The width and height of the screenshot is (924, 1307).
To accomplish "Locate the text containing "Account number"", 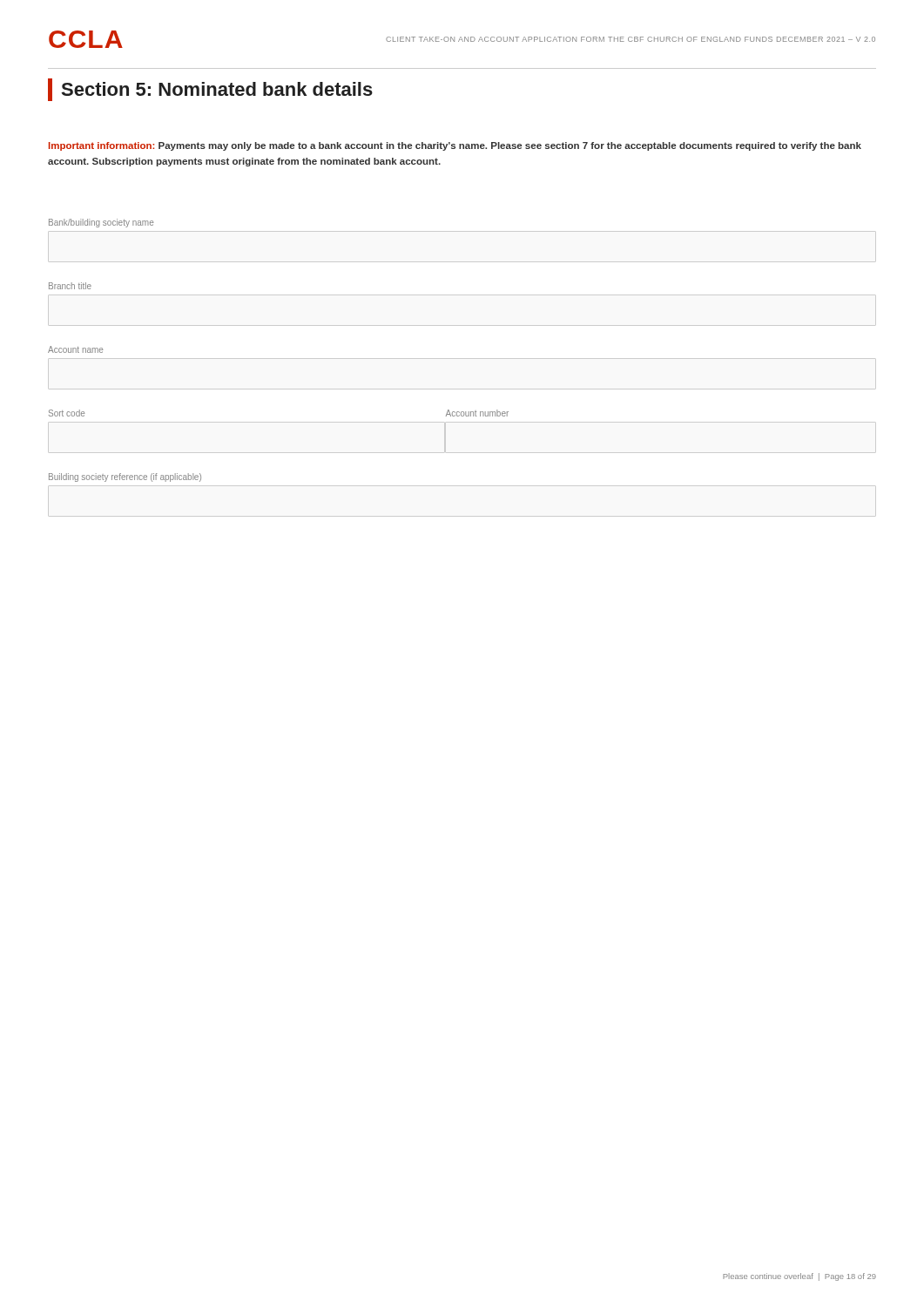I will tap(477, 413).
